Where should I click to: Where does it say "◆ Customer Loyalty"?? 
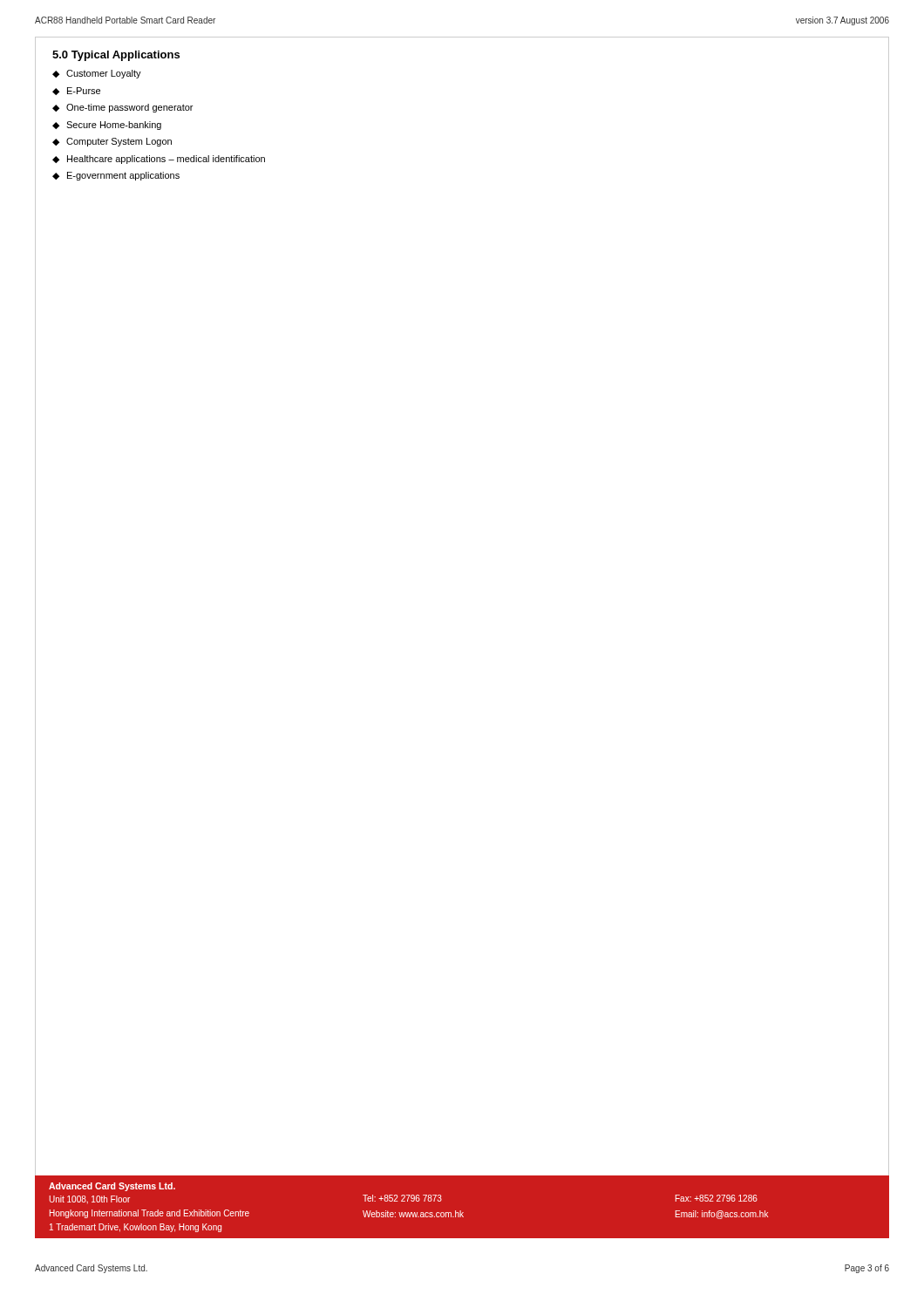click(x=97, y=74)
